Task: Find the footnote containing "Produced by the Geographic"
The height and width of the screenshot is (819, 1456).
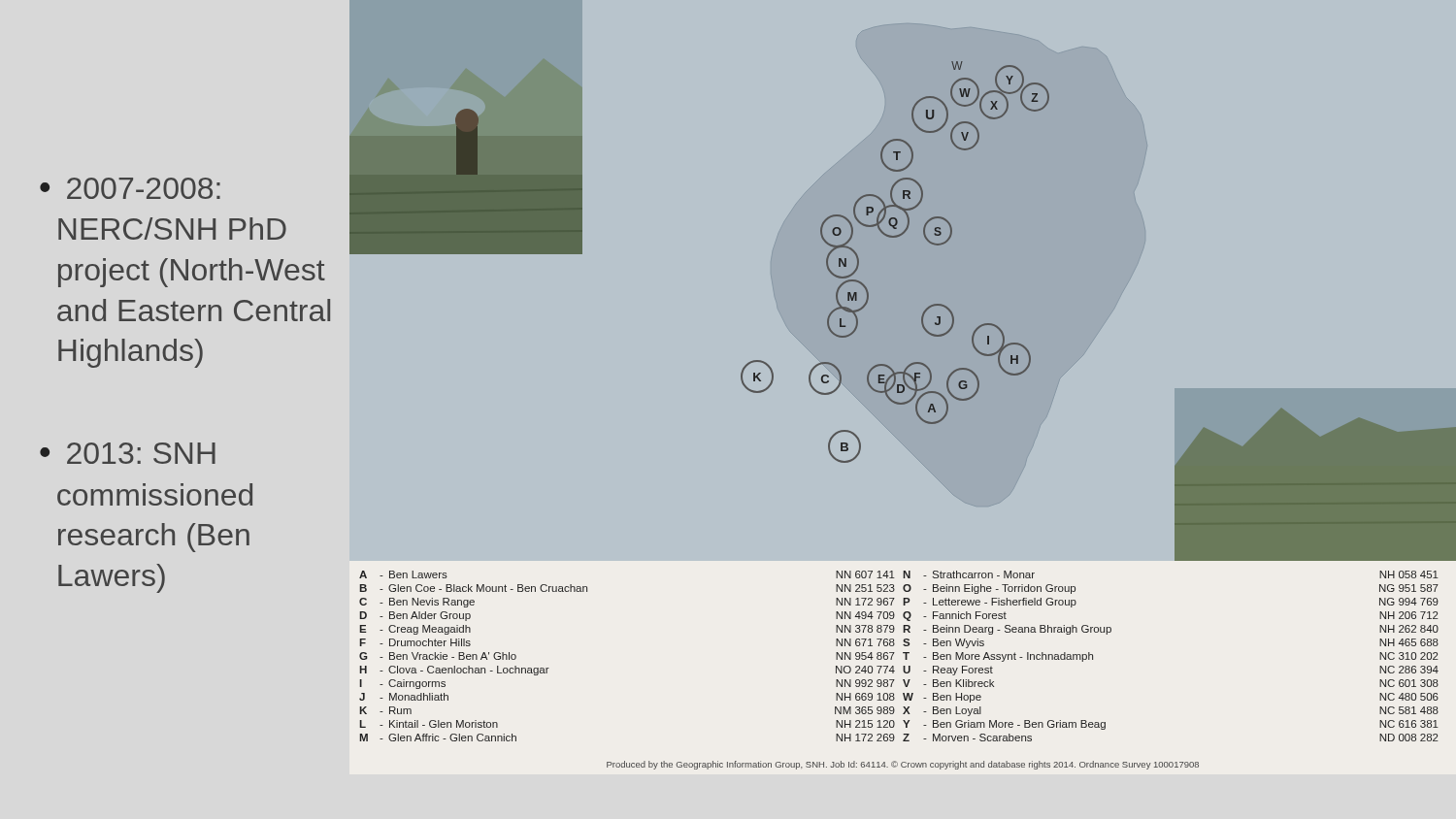Action: pyautogui.click(x=903, y=764)
